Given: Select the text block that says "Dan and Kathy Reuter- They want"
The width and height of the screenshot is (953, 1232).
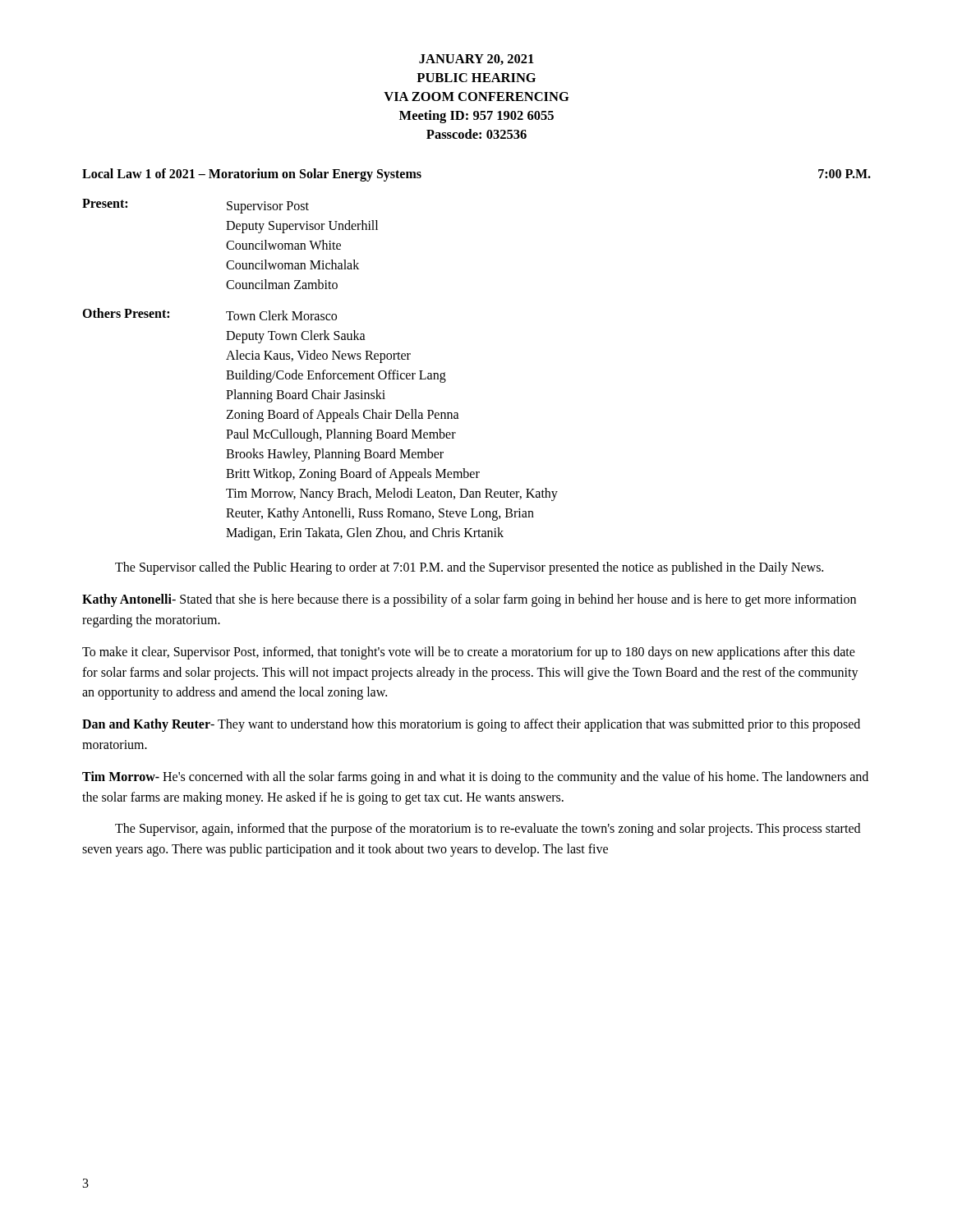Looking at the screenshot, I should click(x=471, y=734).
